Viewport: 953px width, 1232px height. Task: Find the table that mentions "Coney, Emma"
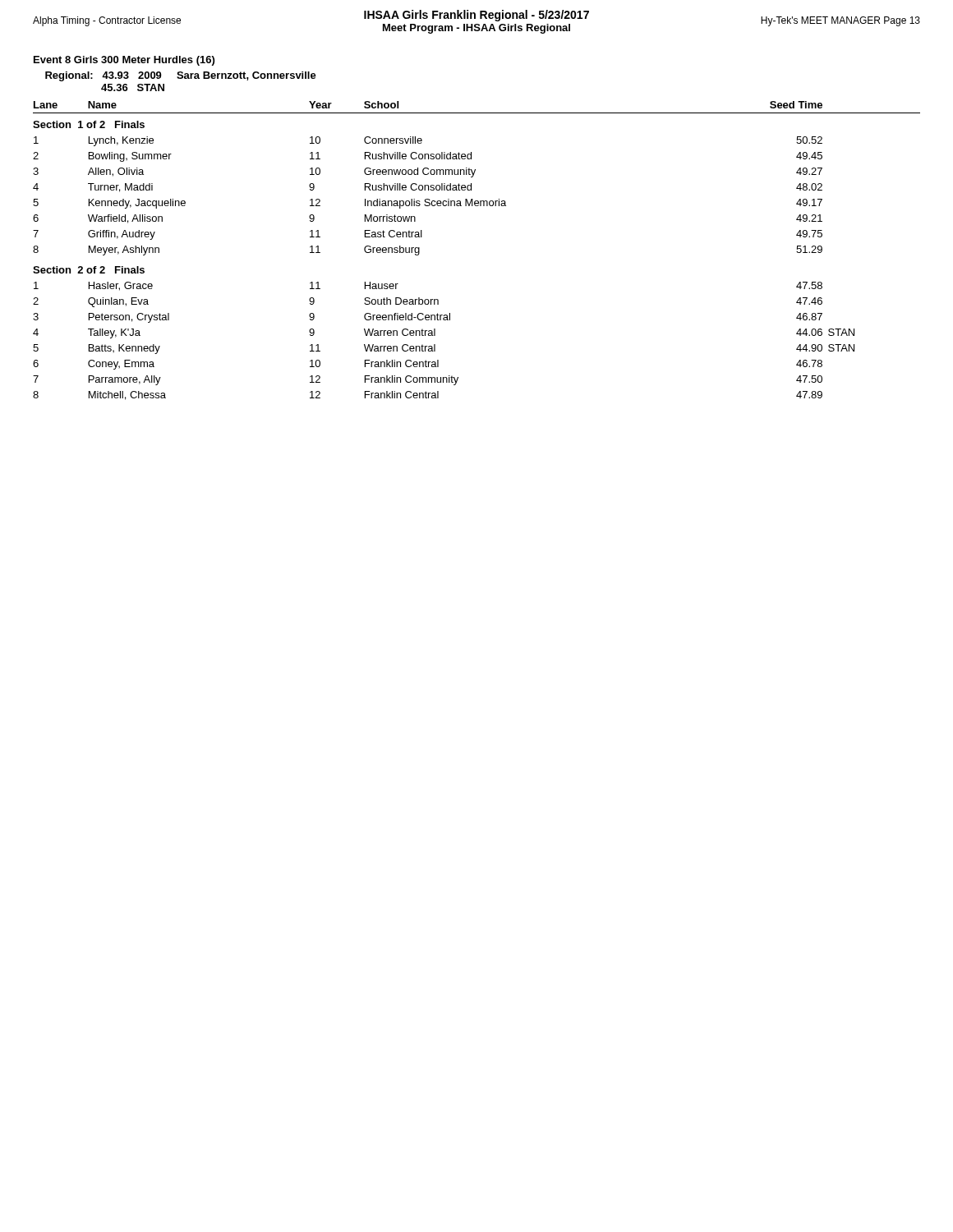476,250
